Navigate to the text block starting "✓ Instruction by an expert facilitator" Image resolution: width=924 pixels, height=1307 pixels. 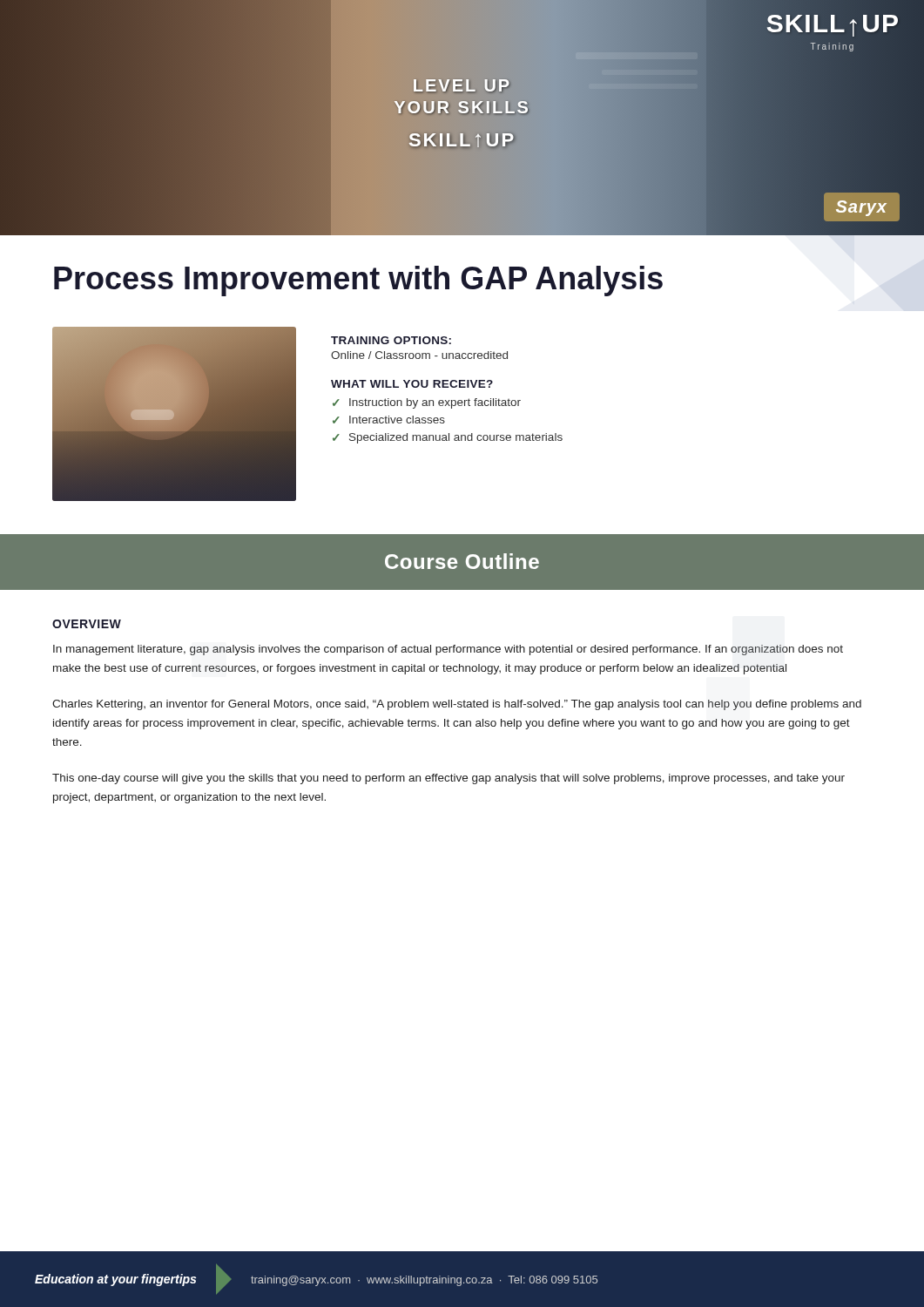coord(426,403)
